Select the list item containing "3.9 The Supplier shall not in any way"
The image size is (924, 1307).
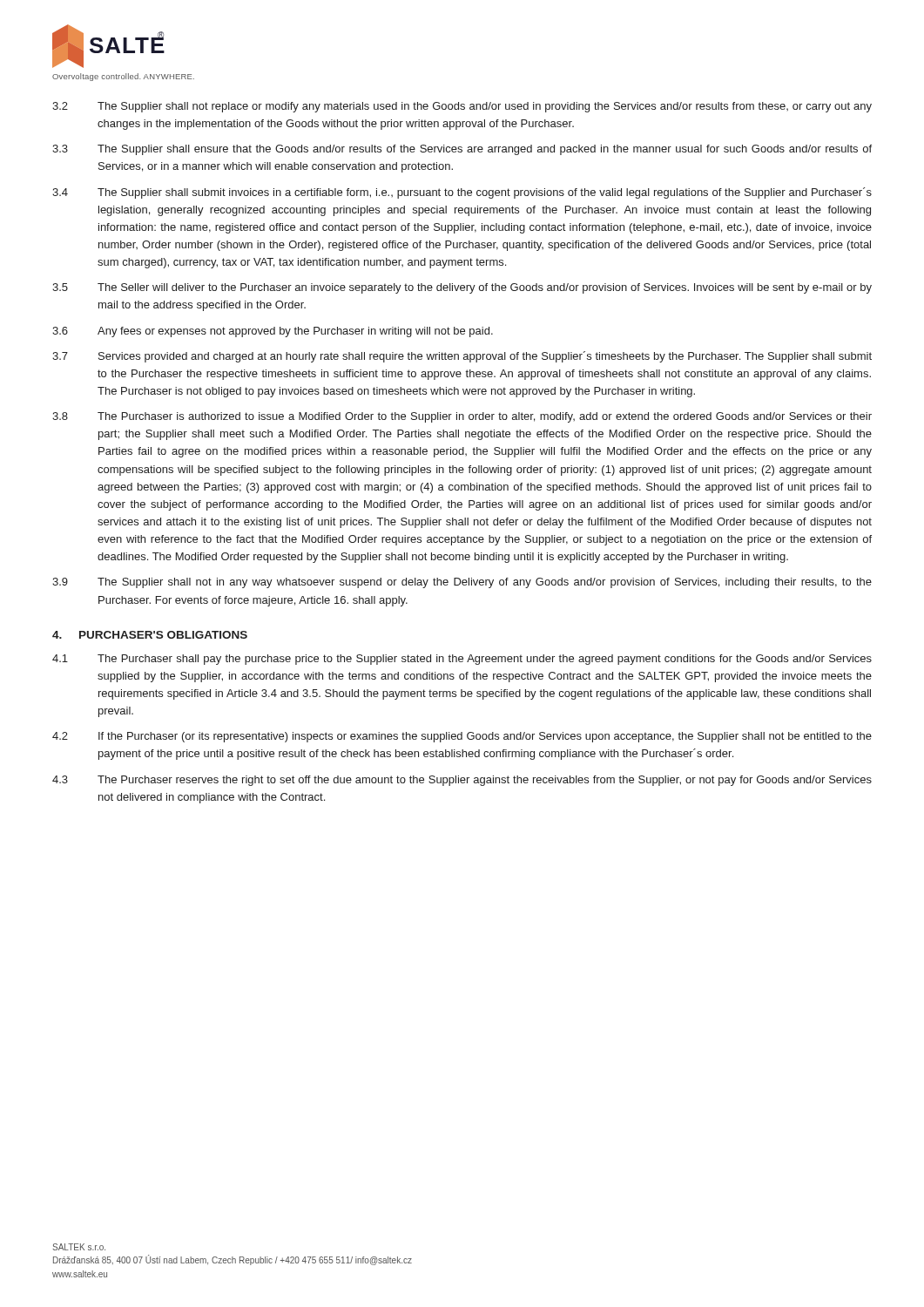click(462, 591)
